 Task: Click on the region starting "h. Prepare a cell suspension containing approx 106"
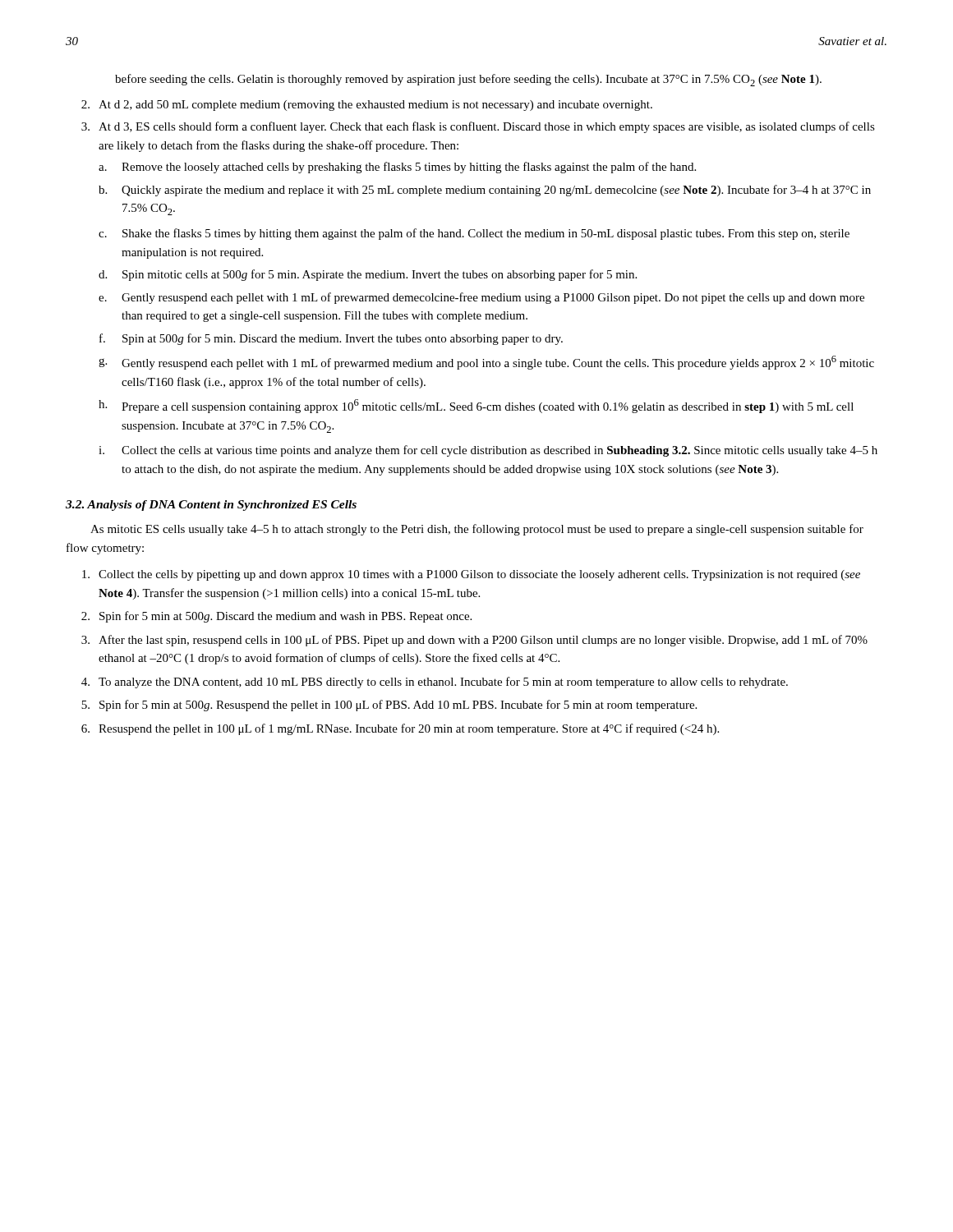click(x=493, y=416)
